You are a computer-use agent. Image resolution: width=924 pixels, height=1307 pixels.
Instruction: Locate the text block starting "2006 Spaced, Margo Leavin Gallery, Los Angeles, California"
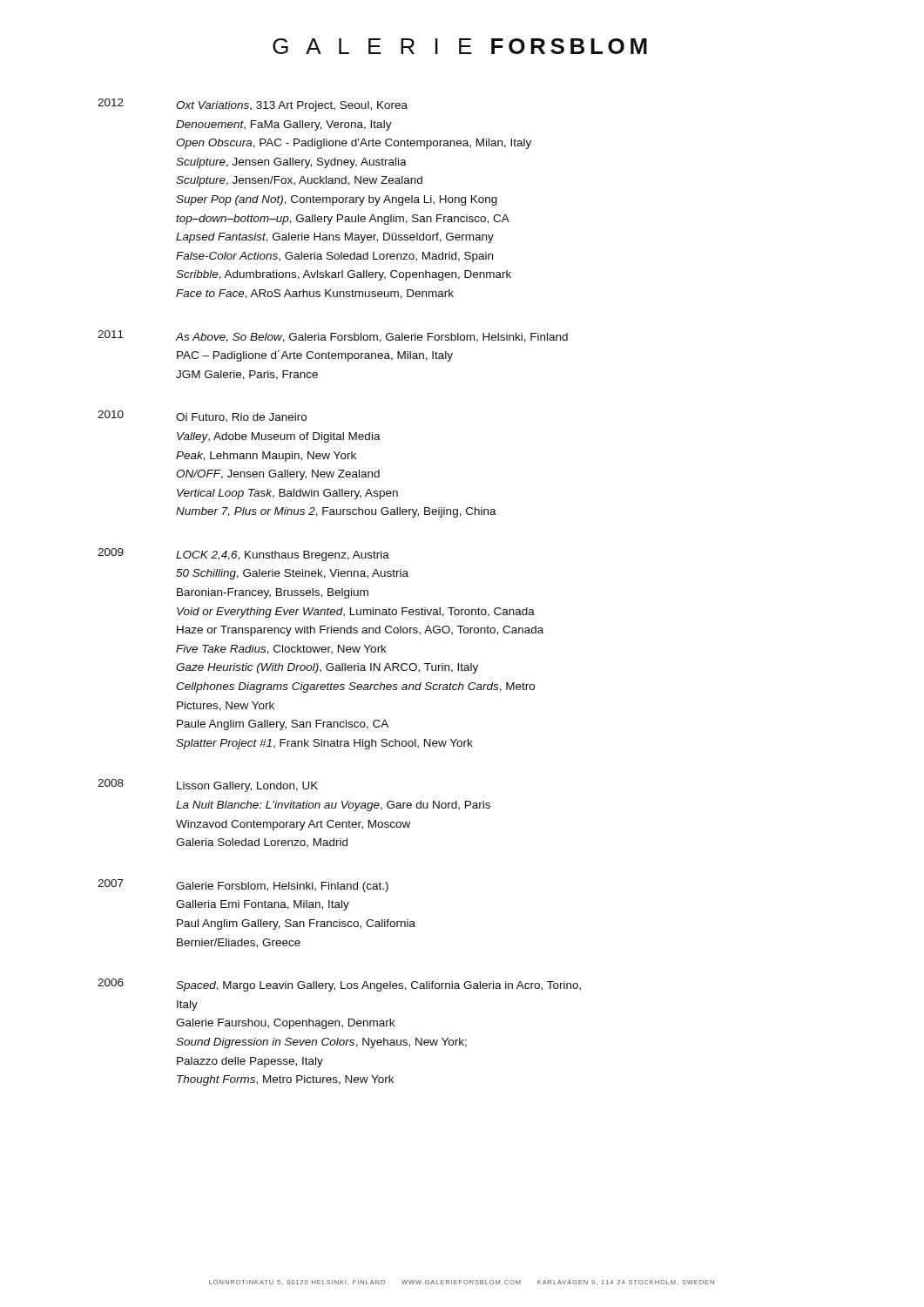(x=339, y=985)
